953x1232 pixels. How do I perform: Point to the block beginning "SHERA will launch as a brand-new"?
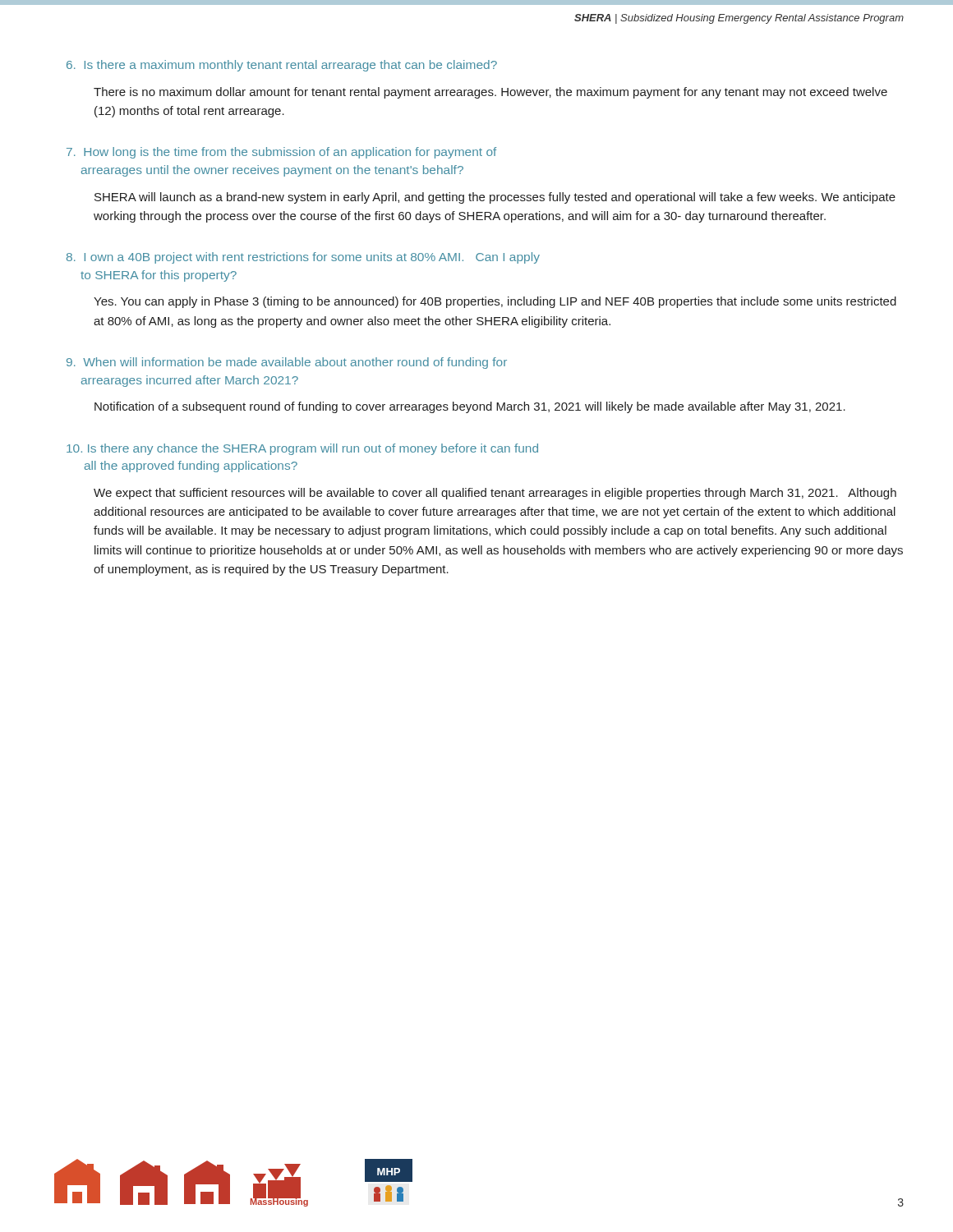pyautogui.click(x=495, y=206)
